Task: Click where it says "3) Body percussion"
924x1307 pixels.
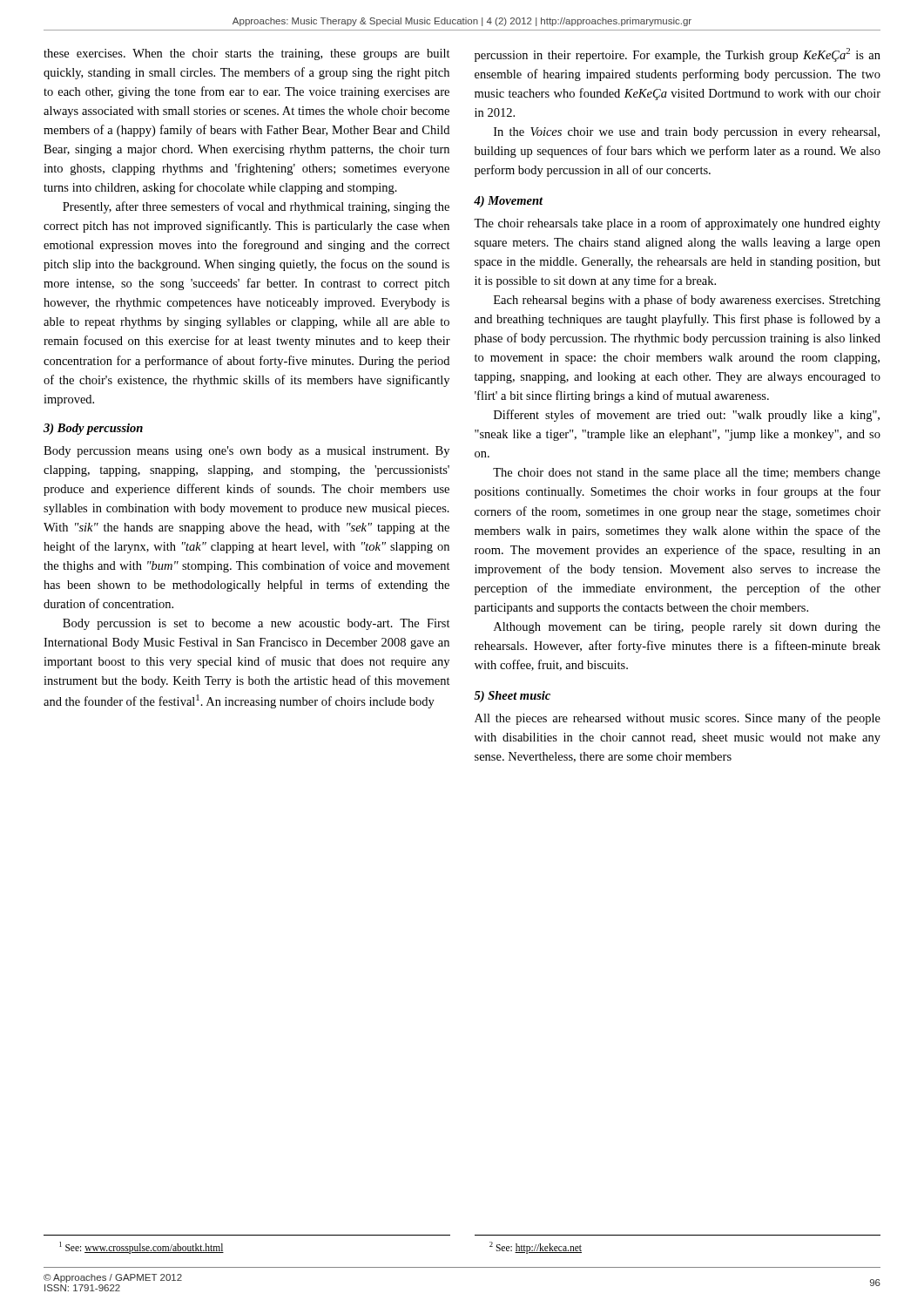Action: 93,427
